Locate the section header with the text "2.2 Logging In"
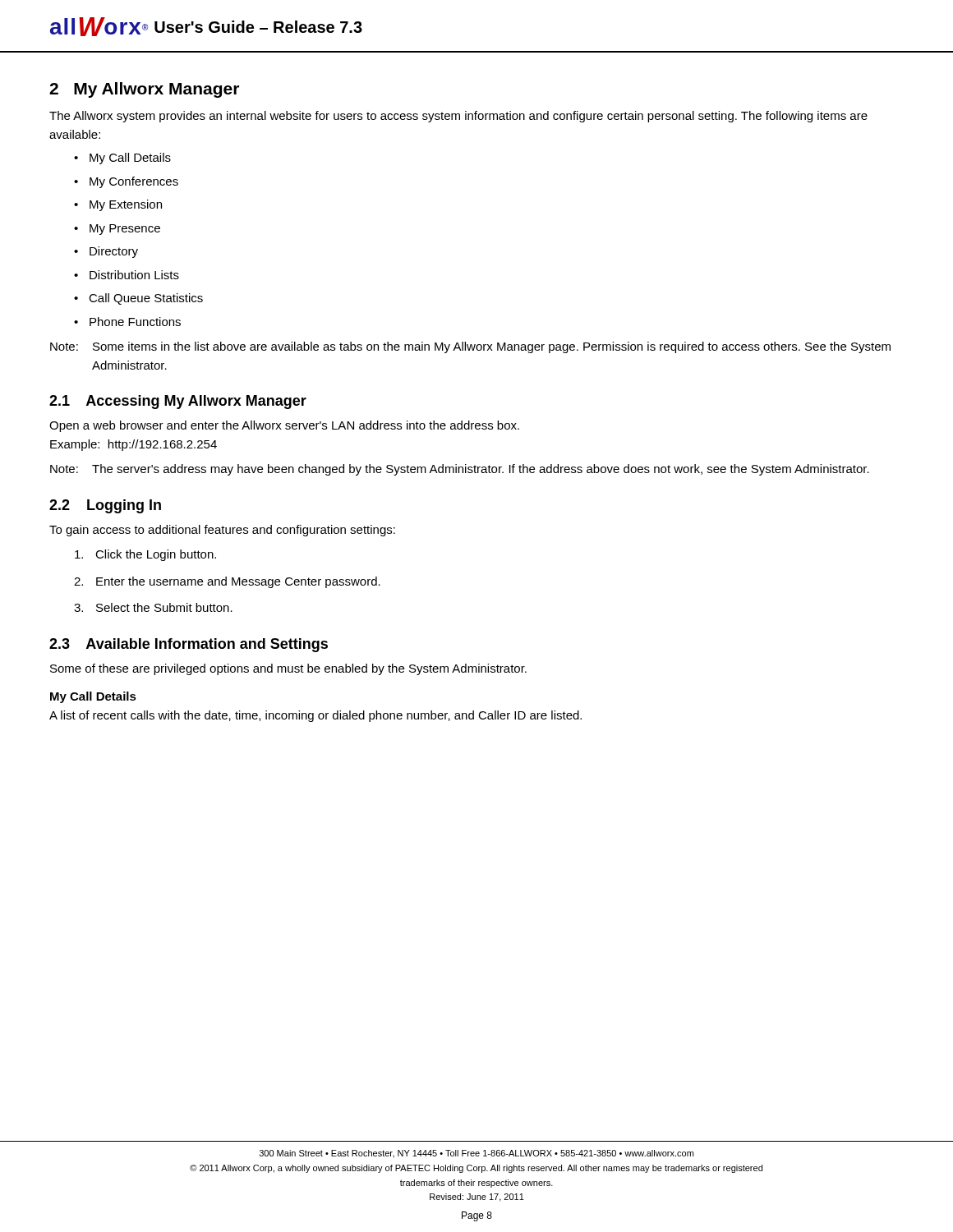Image resolution: width=953 pixels, height=1232 pixels. click(x=106, y=505)
